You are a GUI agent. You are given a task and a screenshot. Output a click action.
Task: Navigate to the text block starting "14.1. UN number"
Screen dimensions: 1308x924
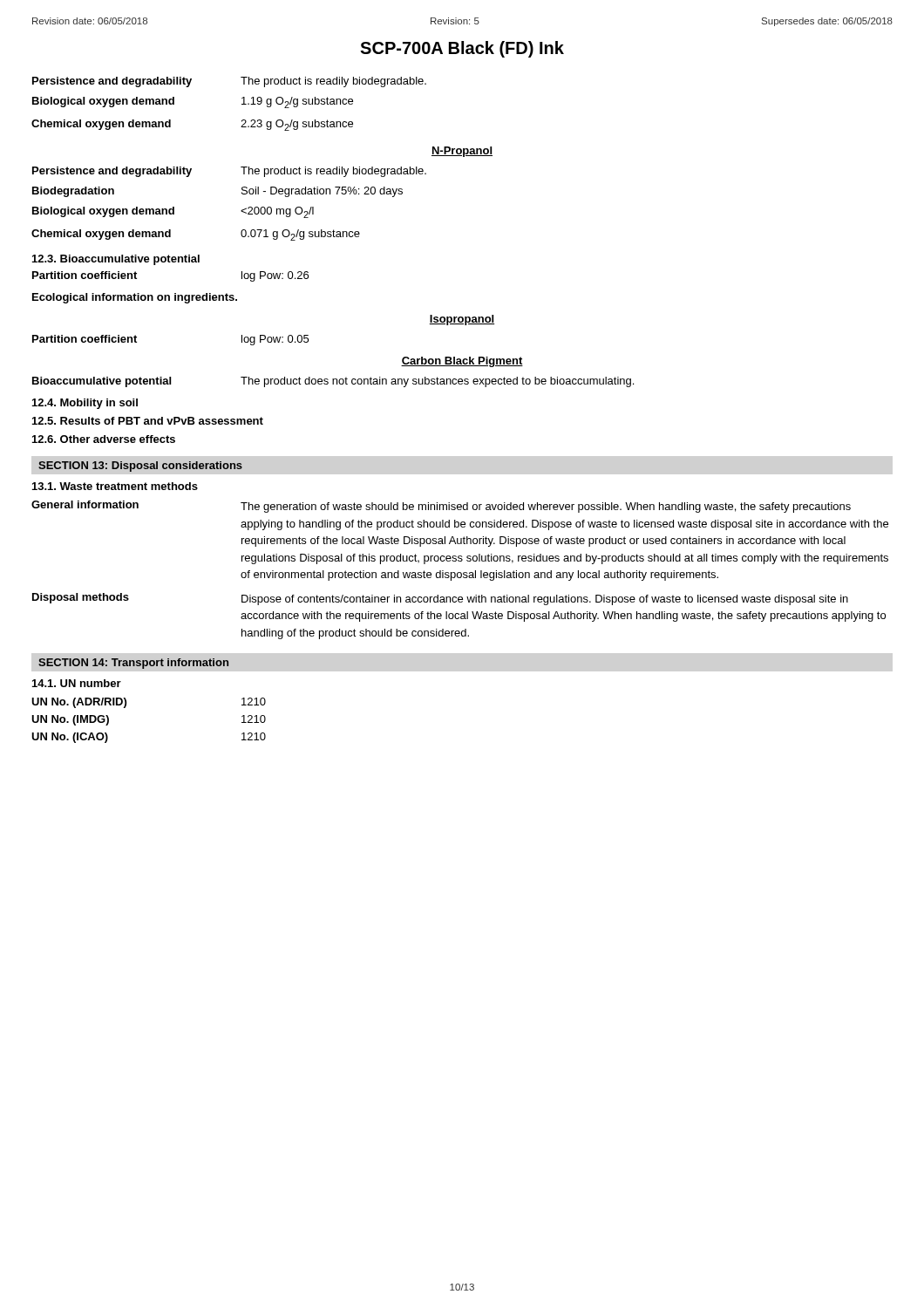[x=76, y=684]
